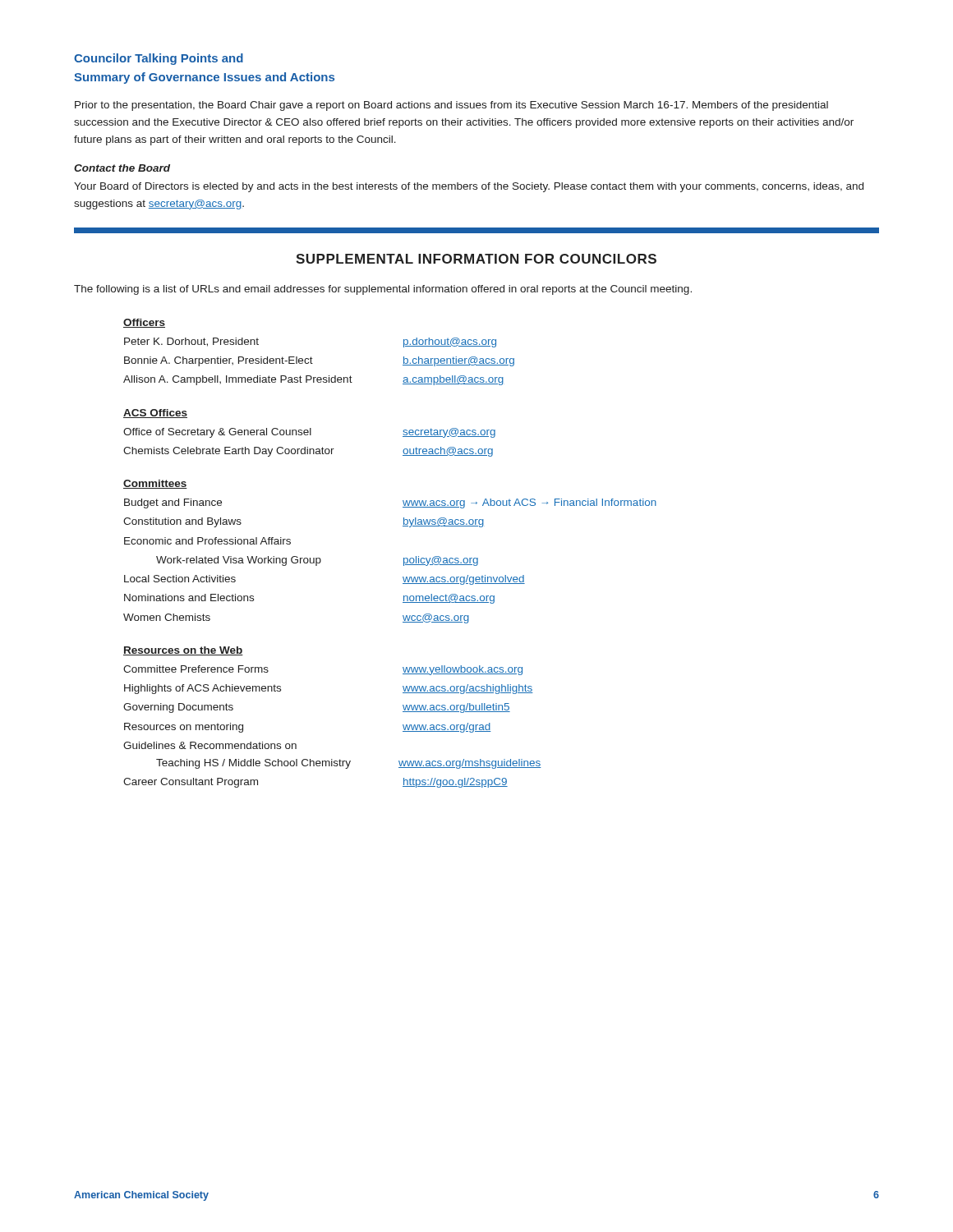This screenshot has height=1232, width=953.
Task: Find the section header on this page that starts "Committees Budget and Finance www.acs.org → About"
Action: click(x=155, y=484)
